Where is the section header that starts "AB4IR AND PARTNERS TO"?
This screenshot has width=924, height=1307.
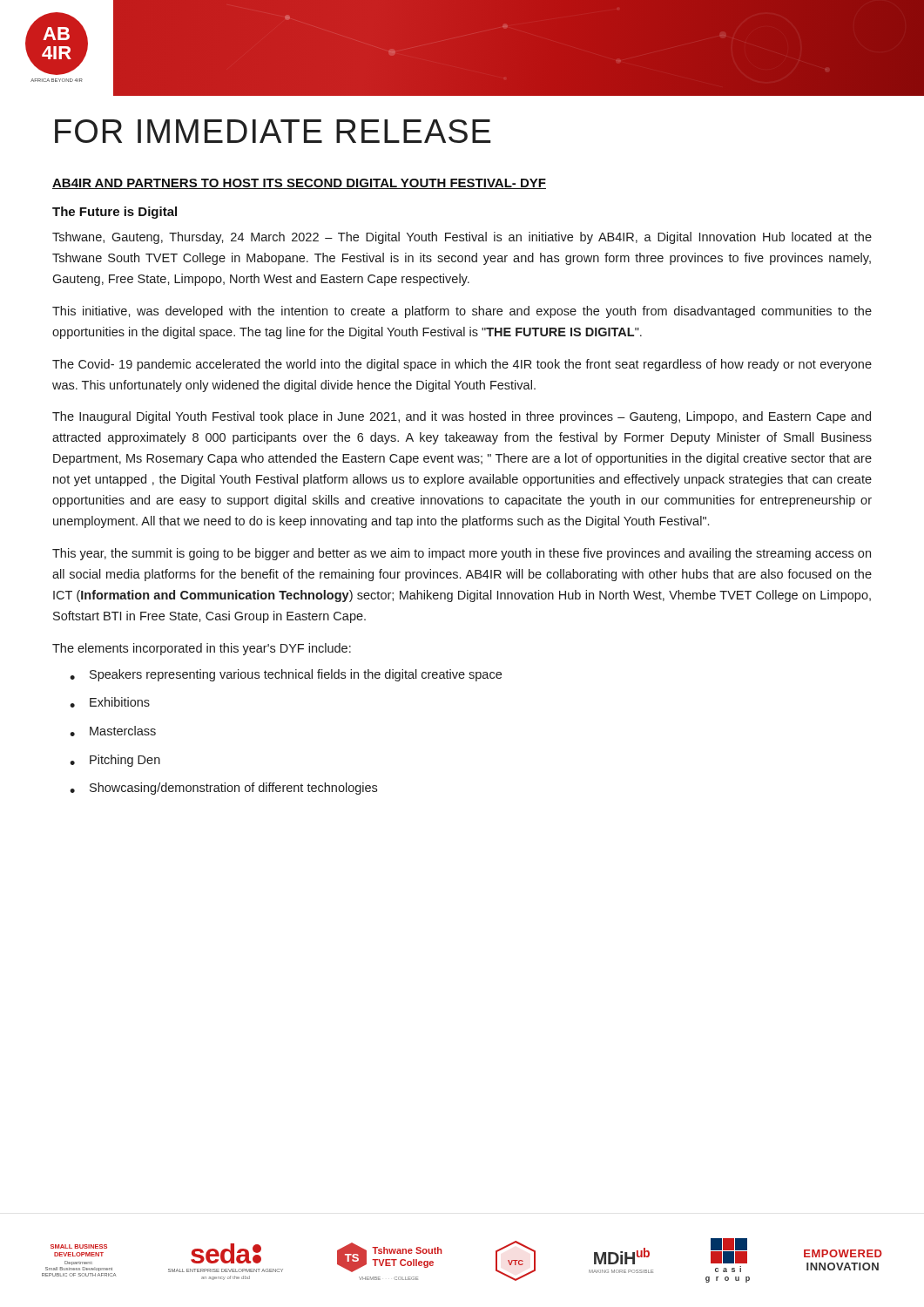tap(299, 183)
